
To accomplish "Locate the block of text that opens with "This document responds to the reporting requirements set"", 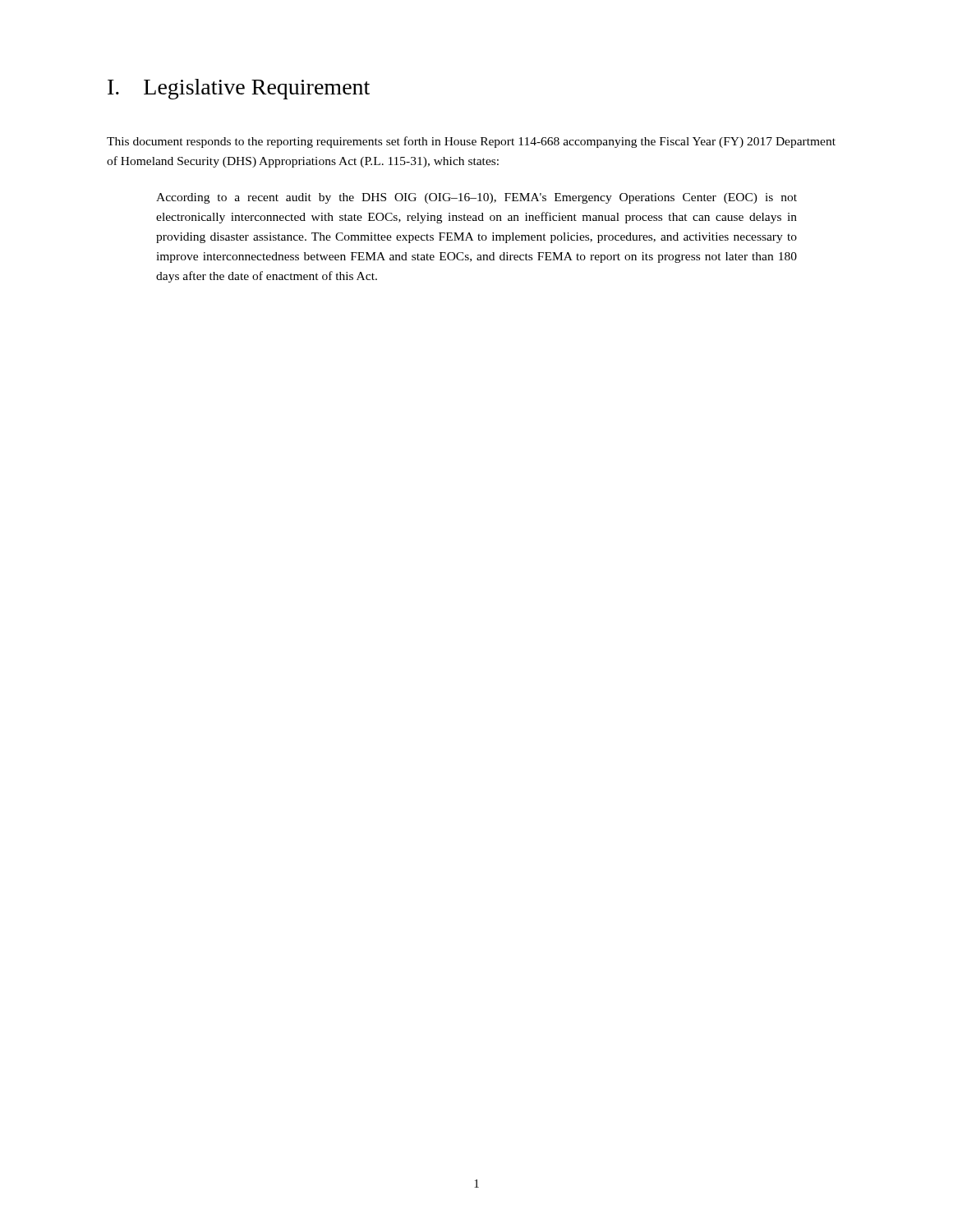I will [x=471, y=151].
